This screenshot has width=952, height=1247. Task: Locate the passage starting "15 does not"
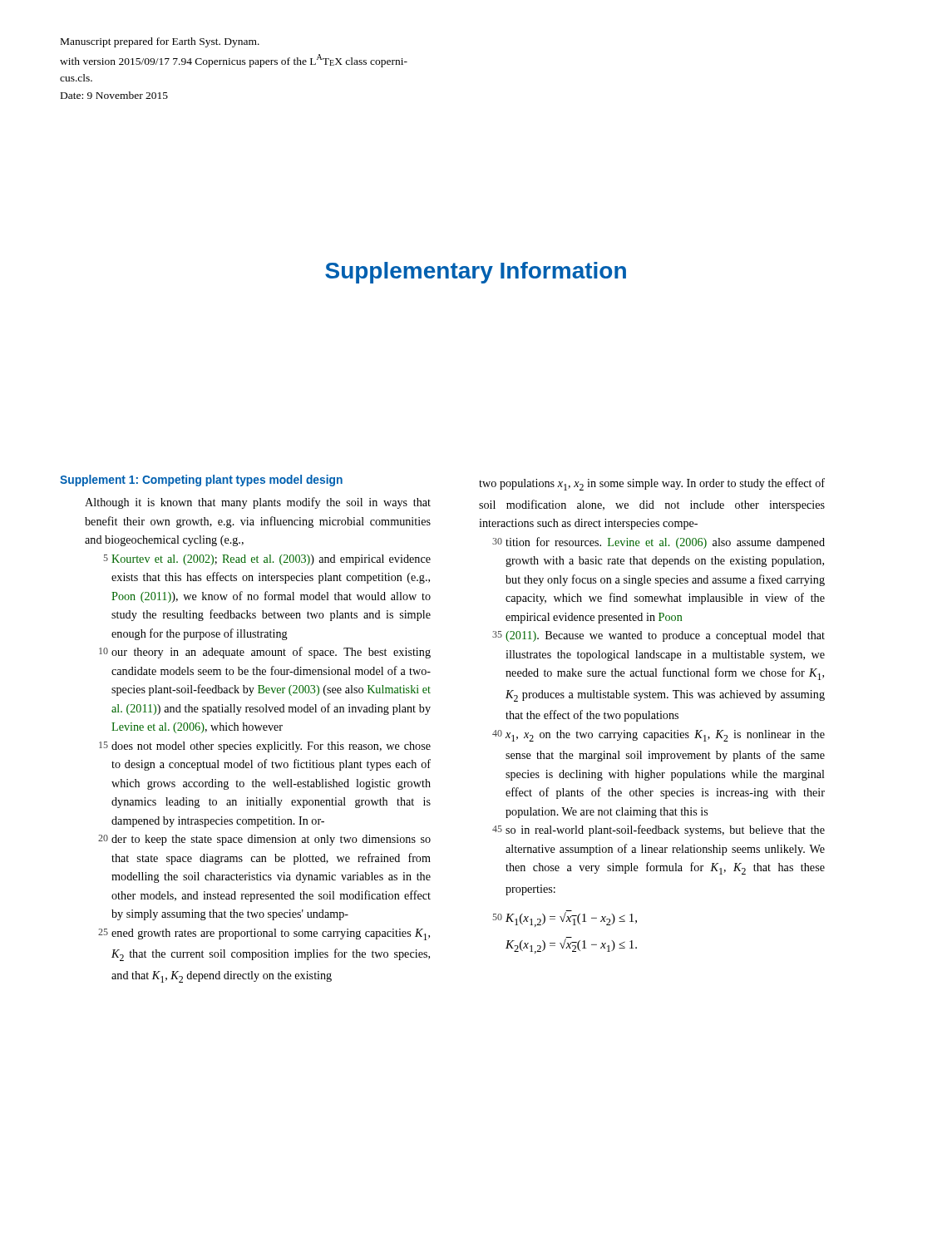(258, 783)
